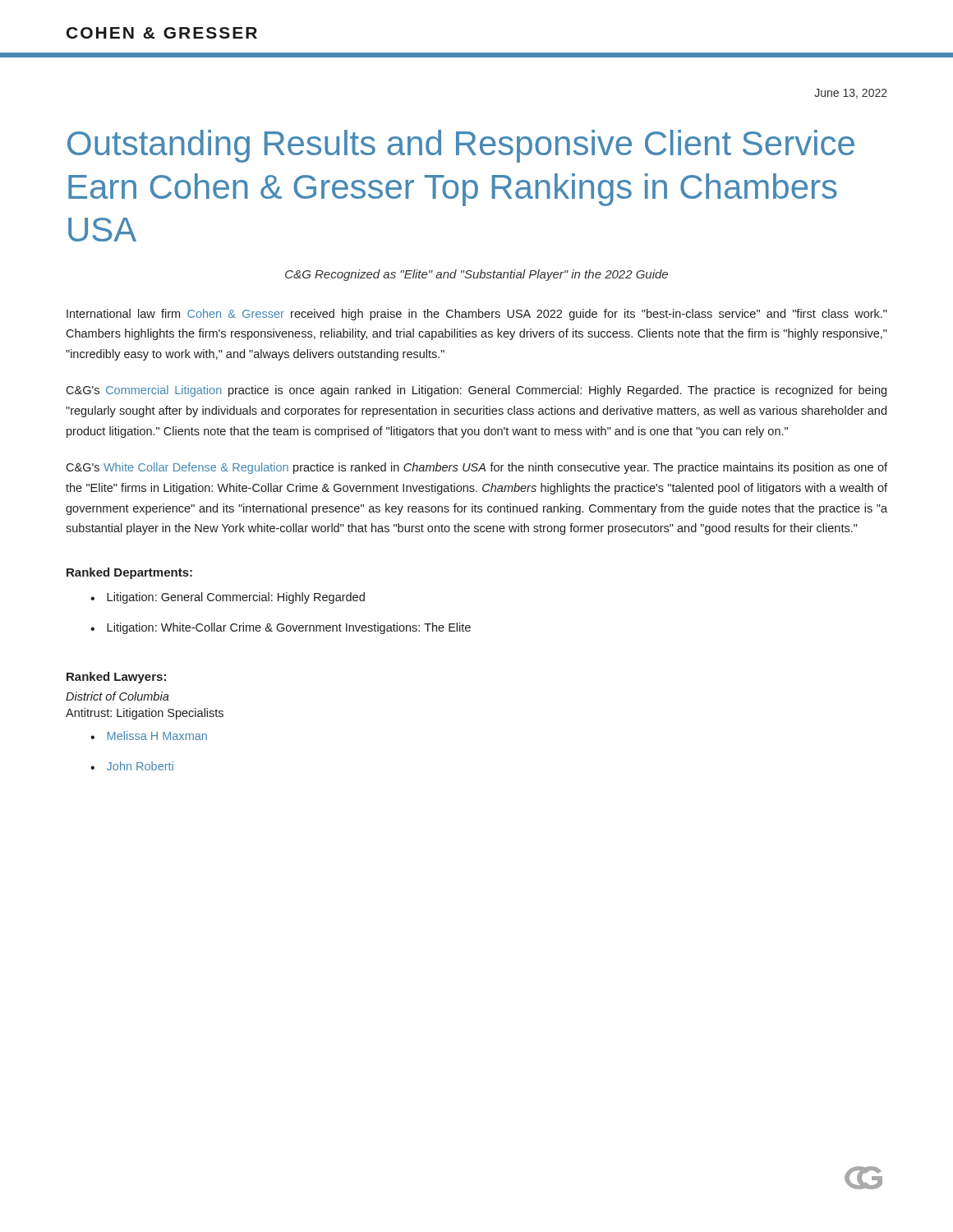Click on the text with the text "June 13, 2022"

tap(851, 93)
